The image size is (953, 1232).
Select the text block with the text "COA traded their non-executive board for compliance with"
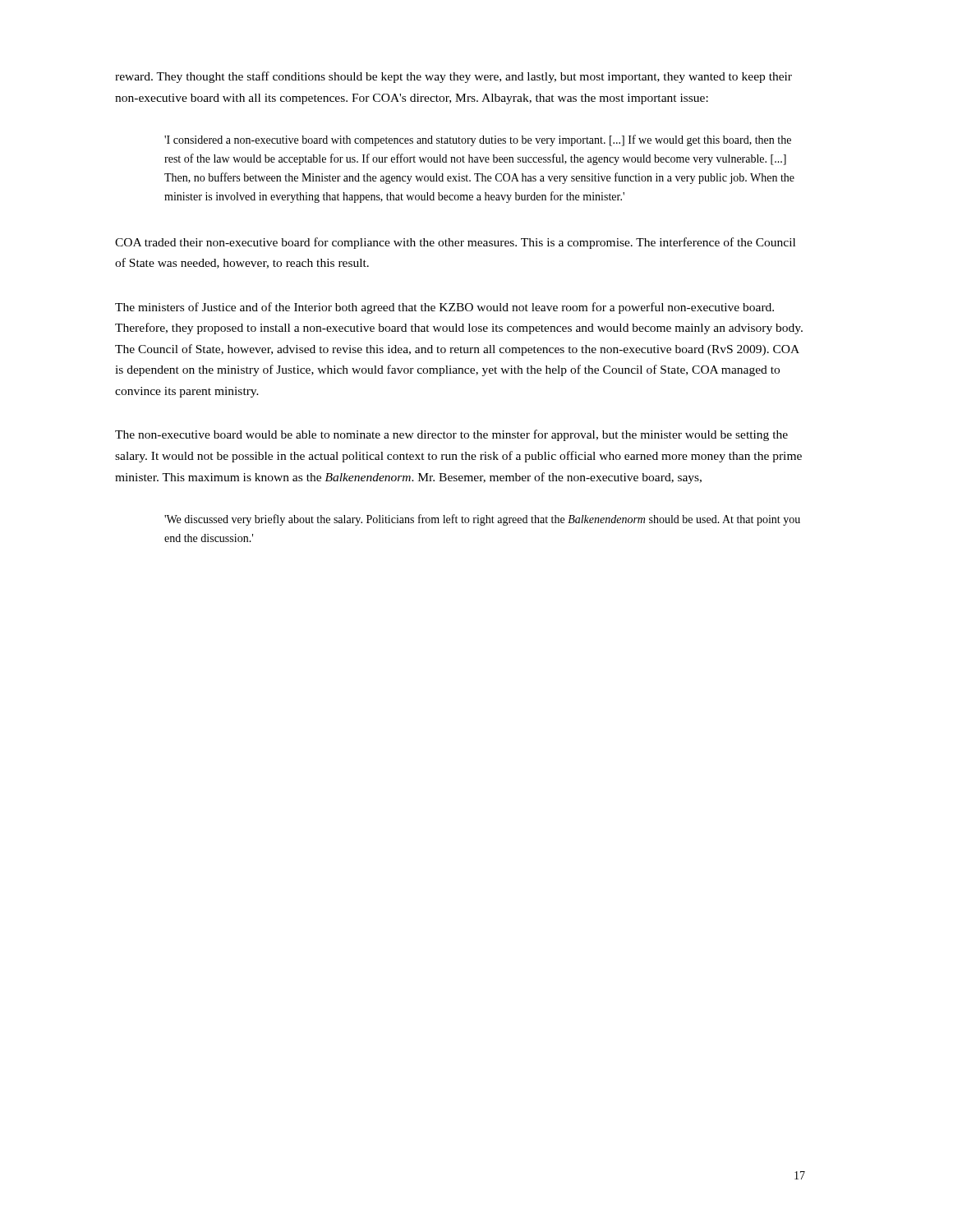pyautogui.click(x=455, y=252)
